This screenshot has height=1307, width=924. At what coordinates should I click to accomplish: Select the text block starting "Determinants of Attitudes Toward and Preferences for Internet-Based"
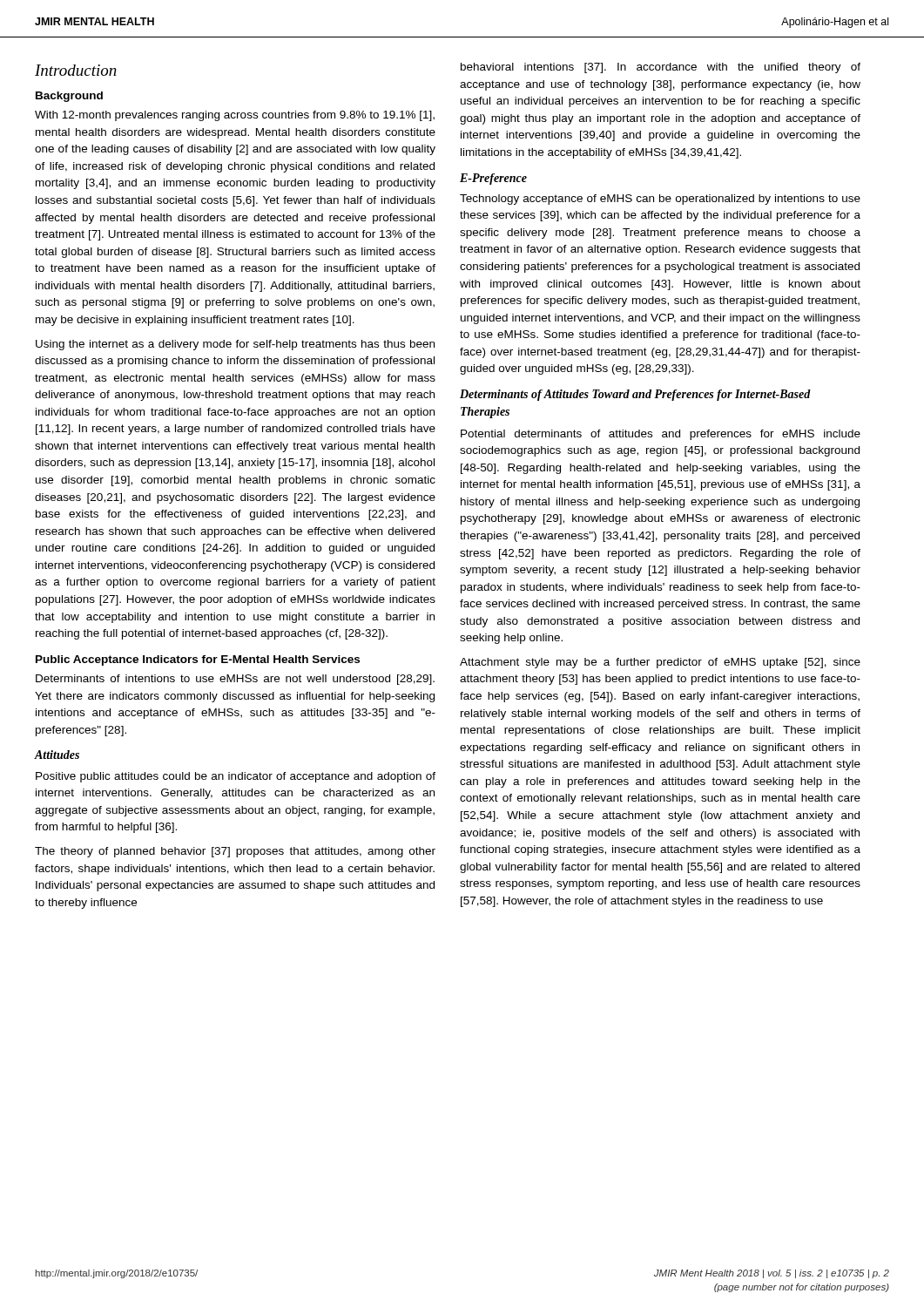tap(635, 403)
